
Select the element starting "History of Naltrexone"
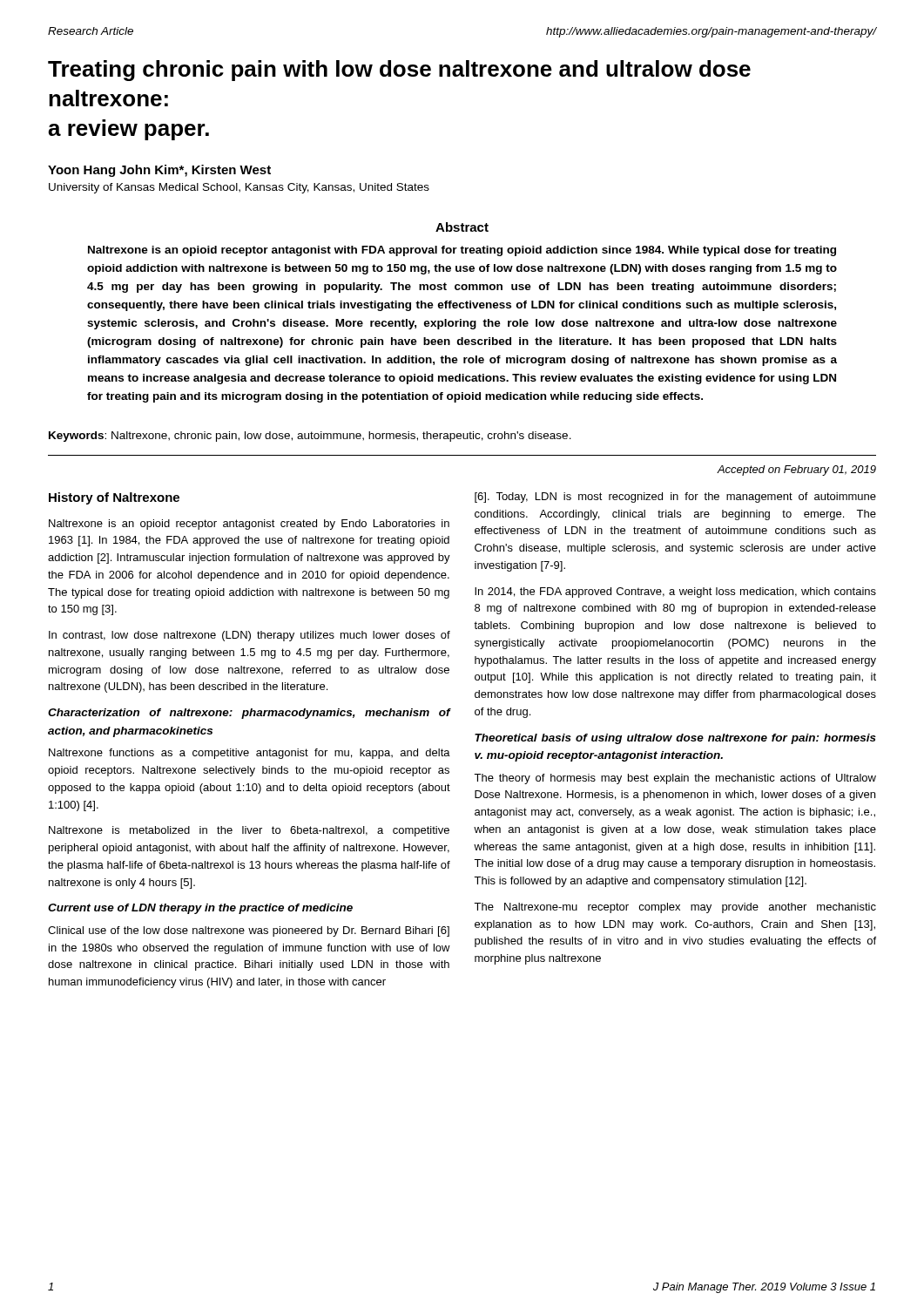coord(114,498)
